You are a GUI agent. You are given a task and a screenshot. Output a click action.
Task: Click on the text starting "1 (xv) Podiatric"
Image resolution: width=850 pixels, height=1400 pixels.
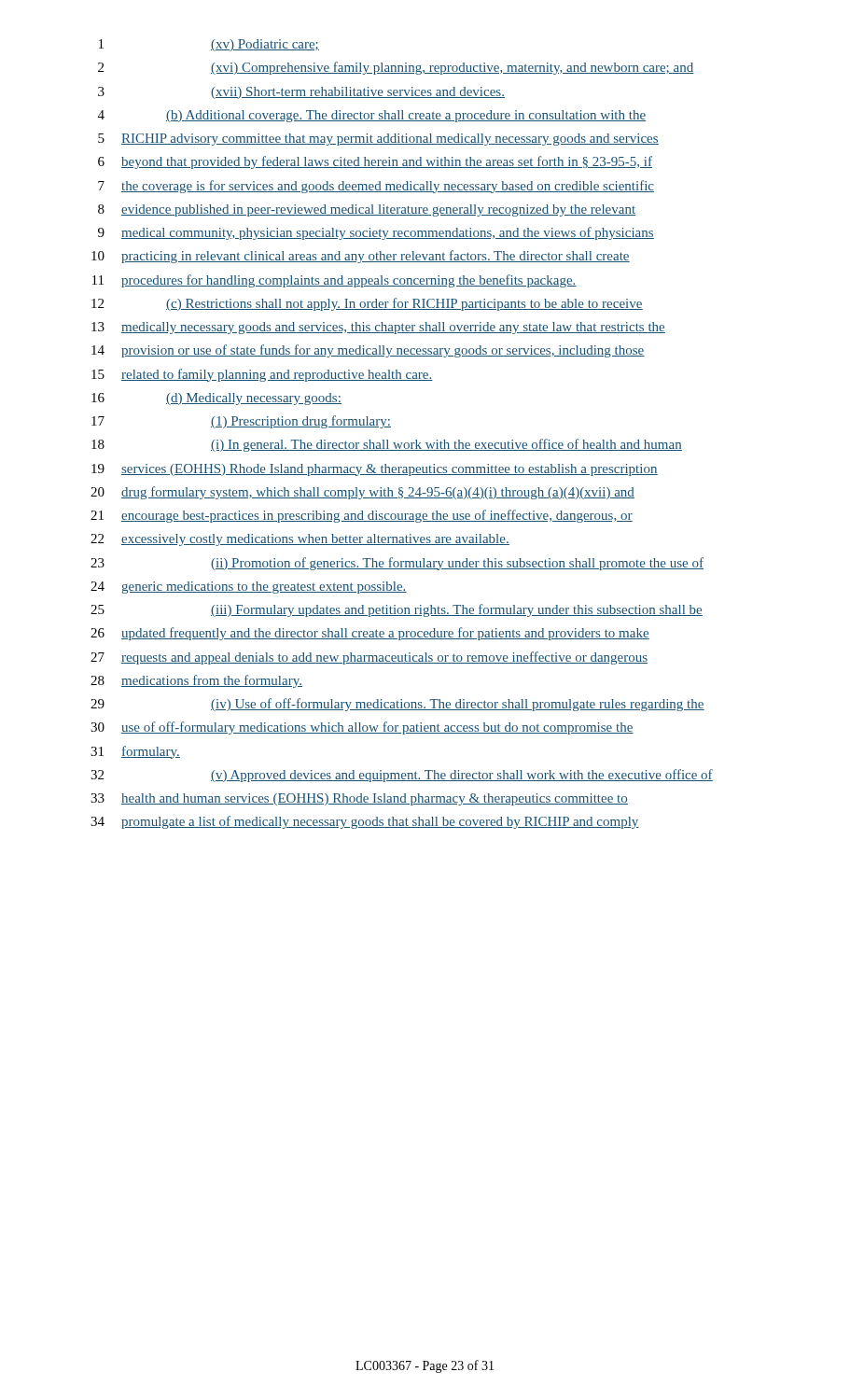point(209,45)
